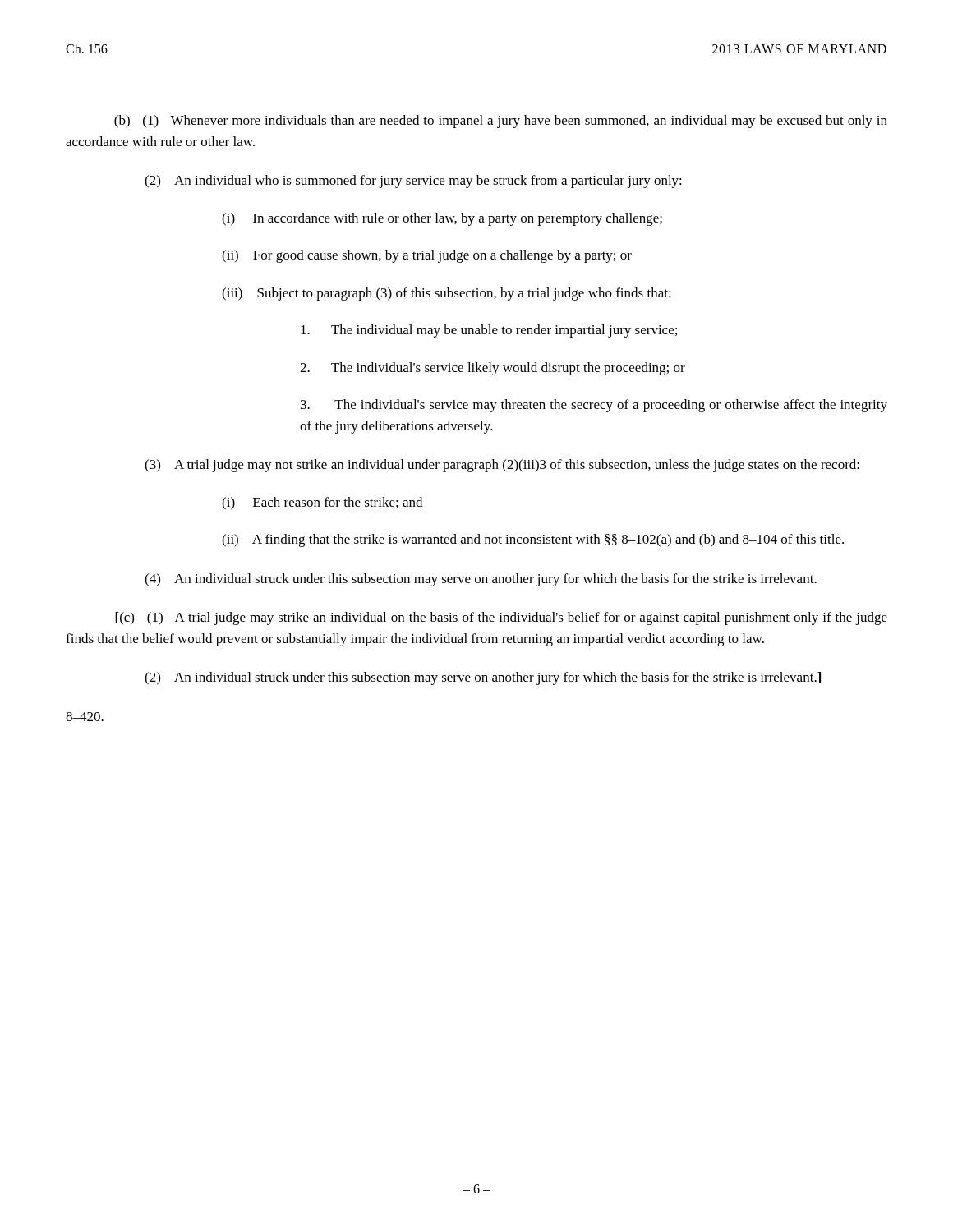Click on the text block starting "(3) A trial judge may"
The height and width of the screenshot is (1232, 953).
click(x=476, y=465)
